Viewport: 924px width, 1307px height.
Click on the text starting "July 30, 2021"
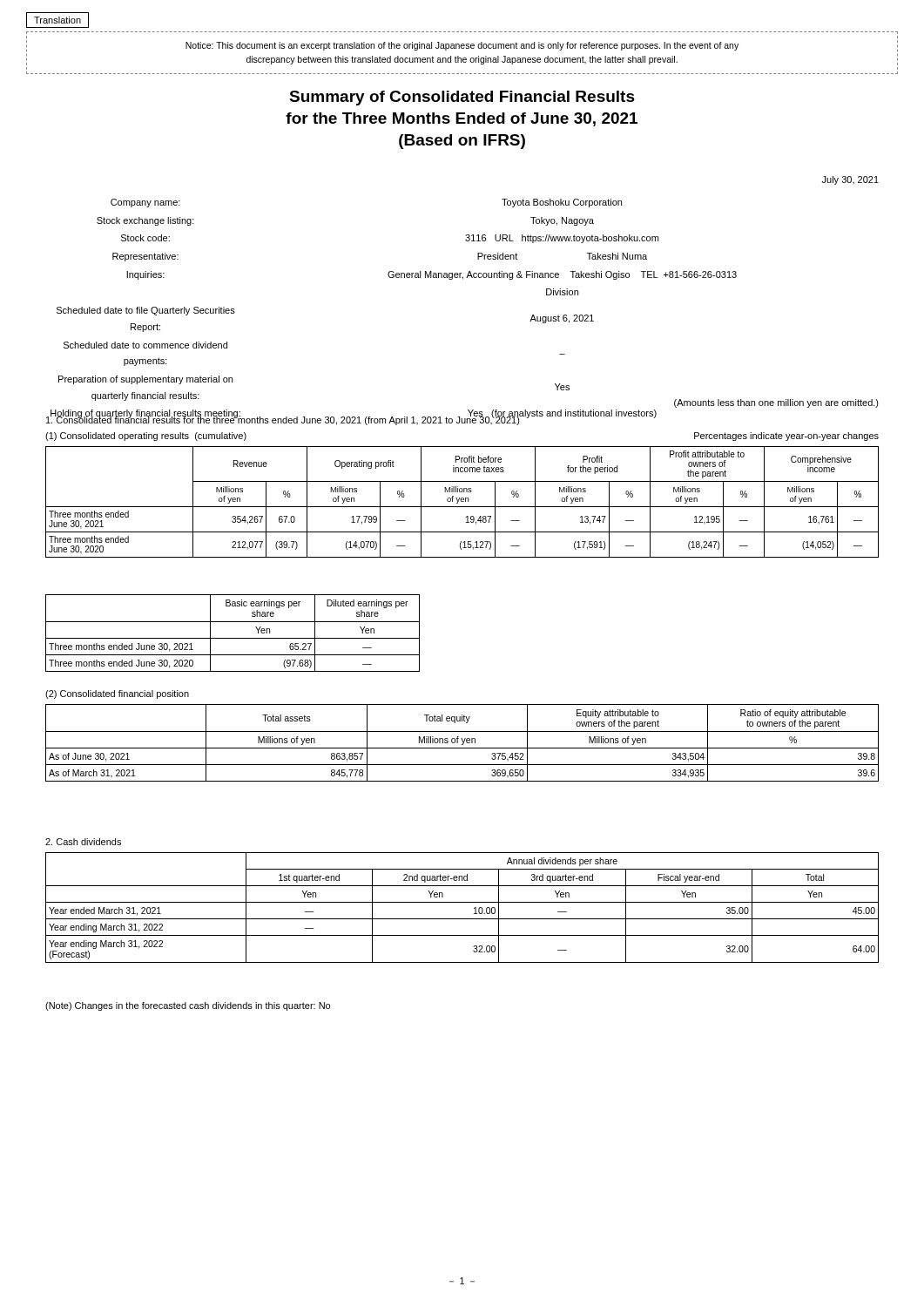850,179
